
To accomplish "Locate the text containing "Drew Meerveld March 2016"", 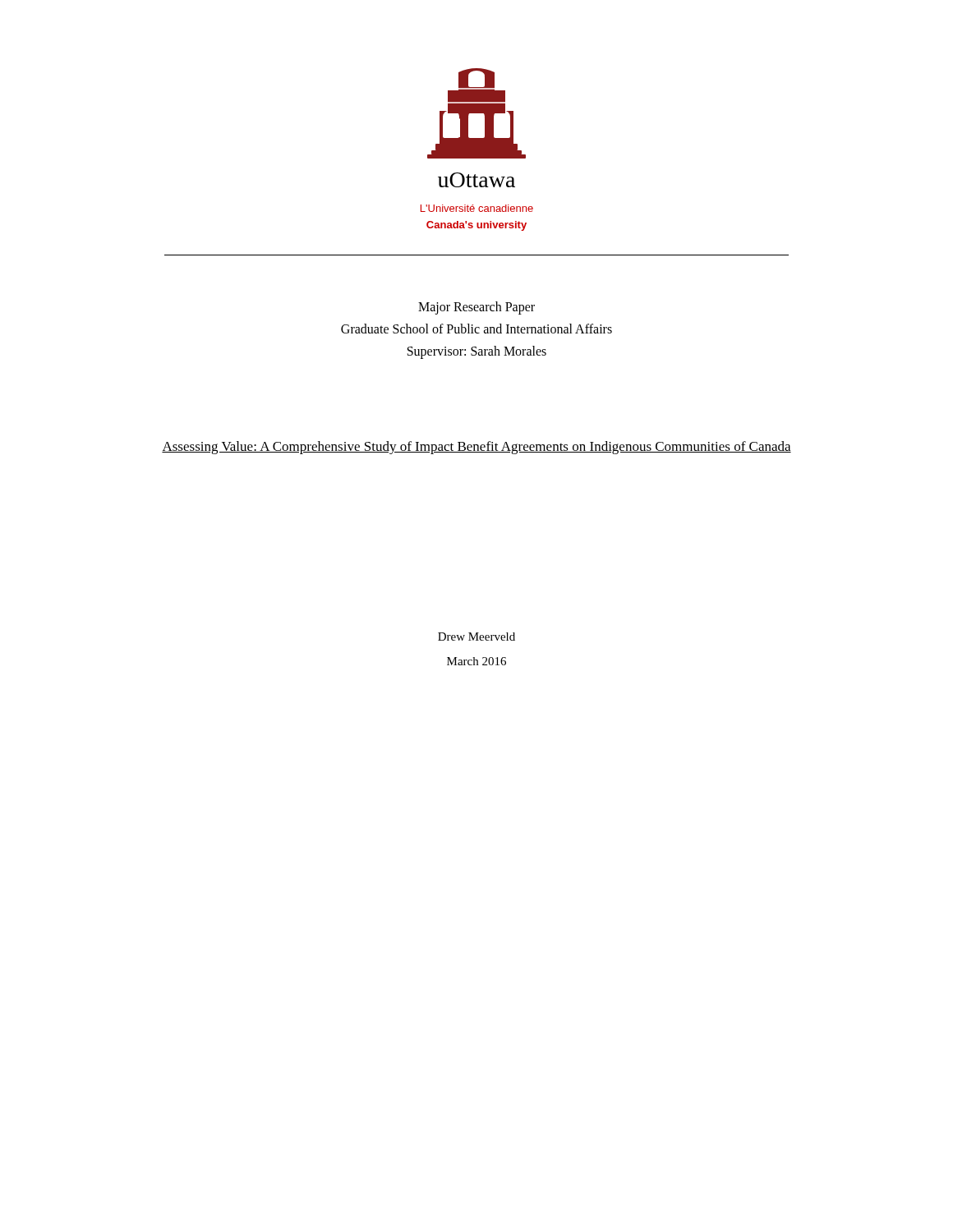I will pyautogui.click(x=476, y=649).
